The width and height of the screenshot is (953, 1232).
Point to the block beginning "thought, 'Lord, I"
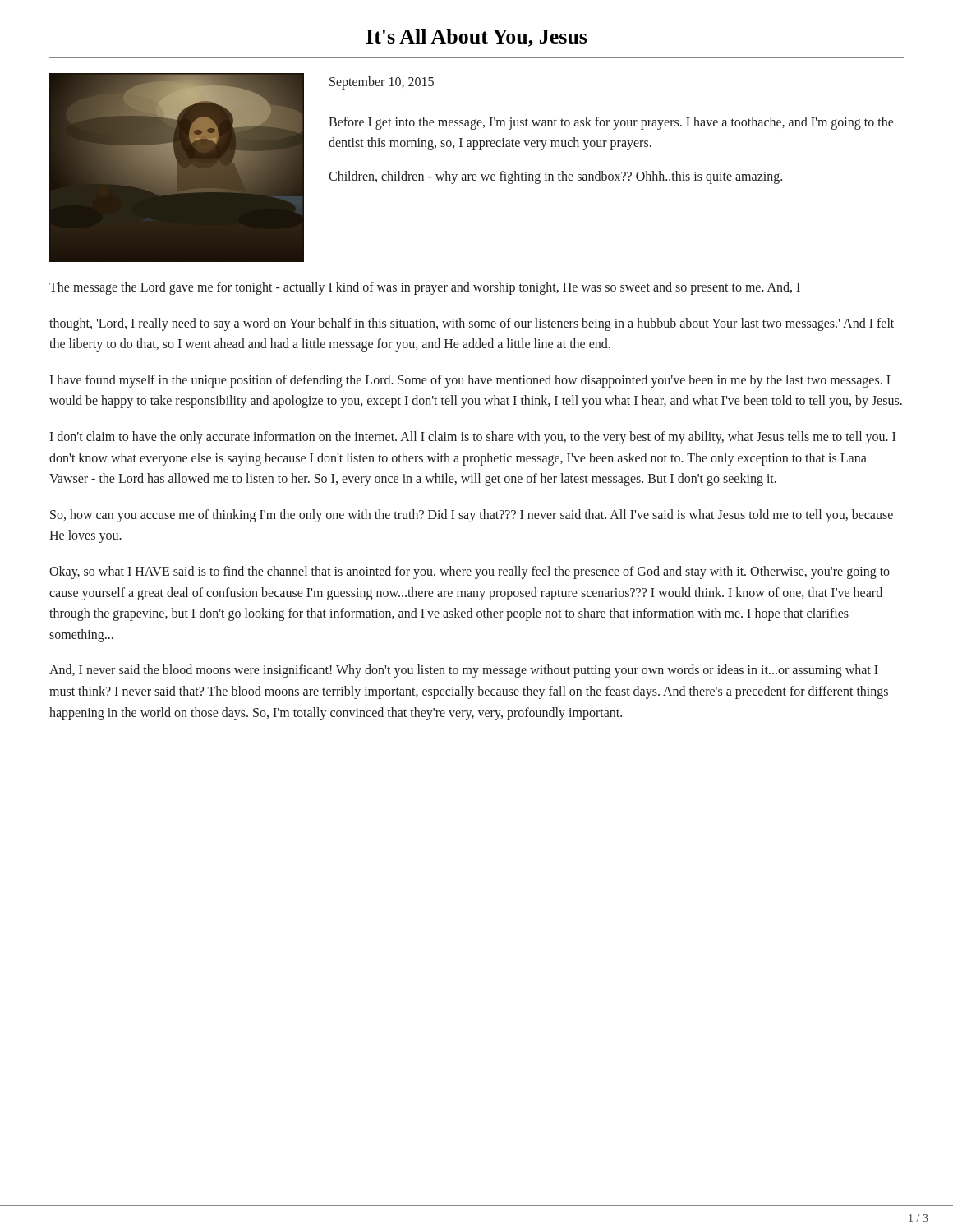click(x=472, y=333)
